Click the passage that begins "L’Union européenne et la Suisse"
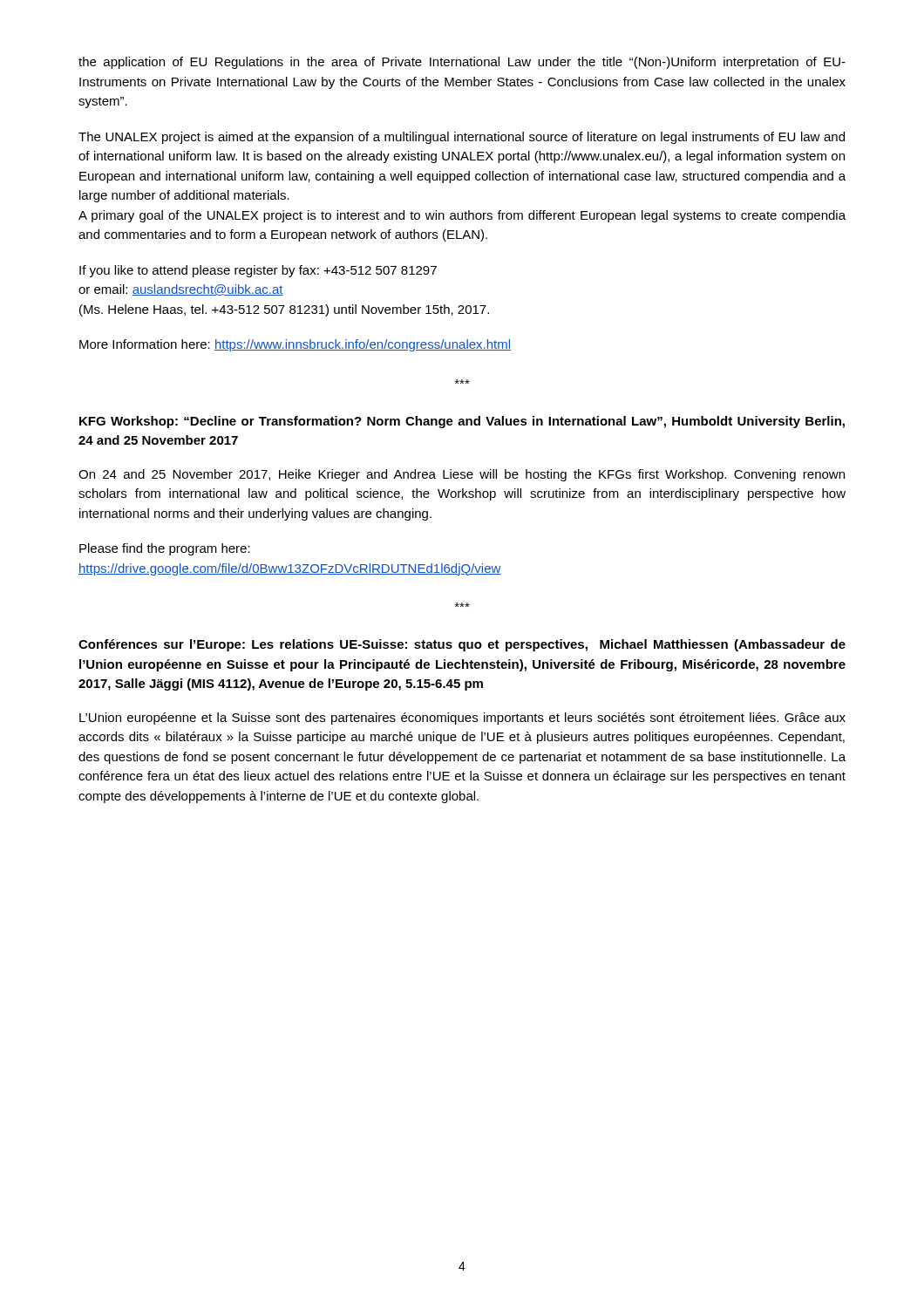This screenshot has height=1308, width=924. click(462, 756)
